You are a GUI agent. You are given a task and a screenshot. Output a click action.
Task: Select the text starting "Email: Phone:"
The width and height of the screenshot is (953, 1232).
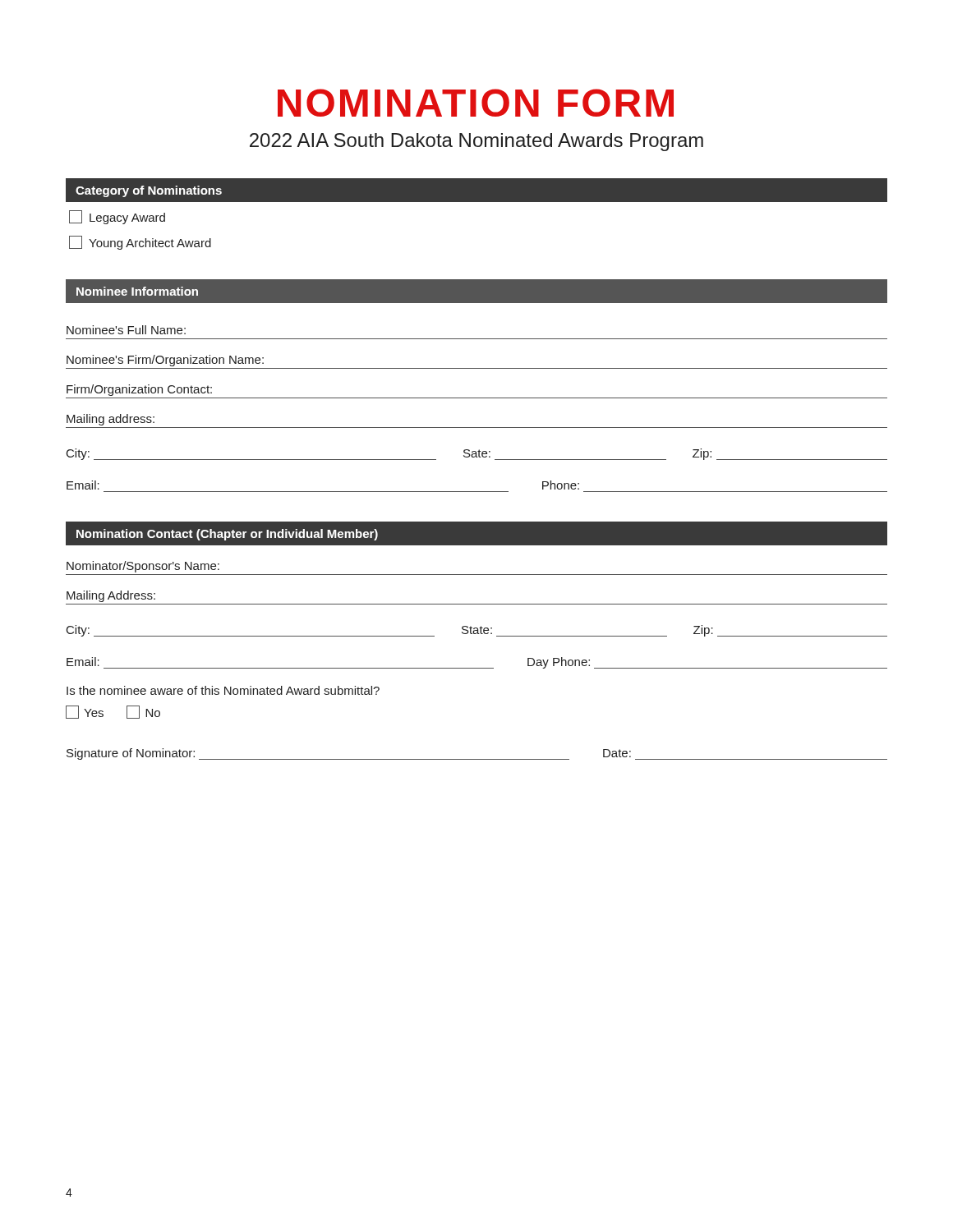[x=476, y=483]
